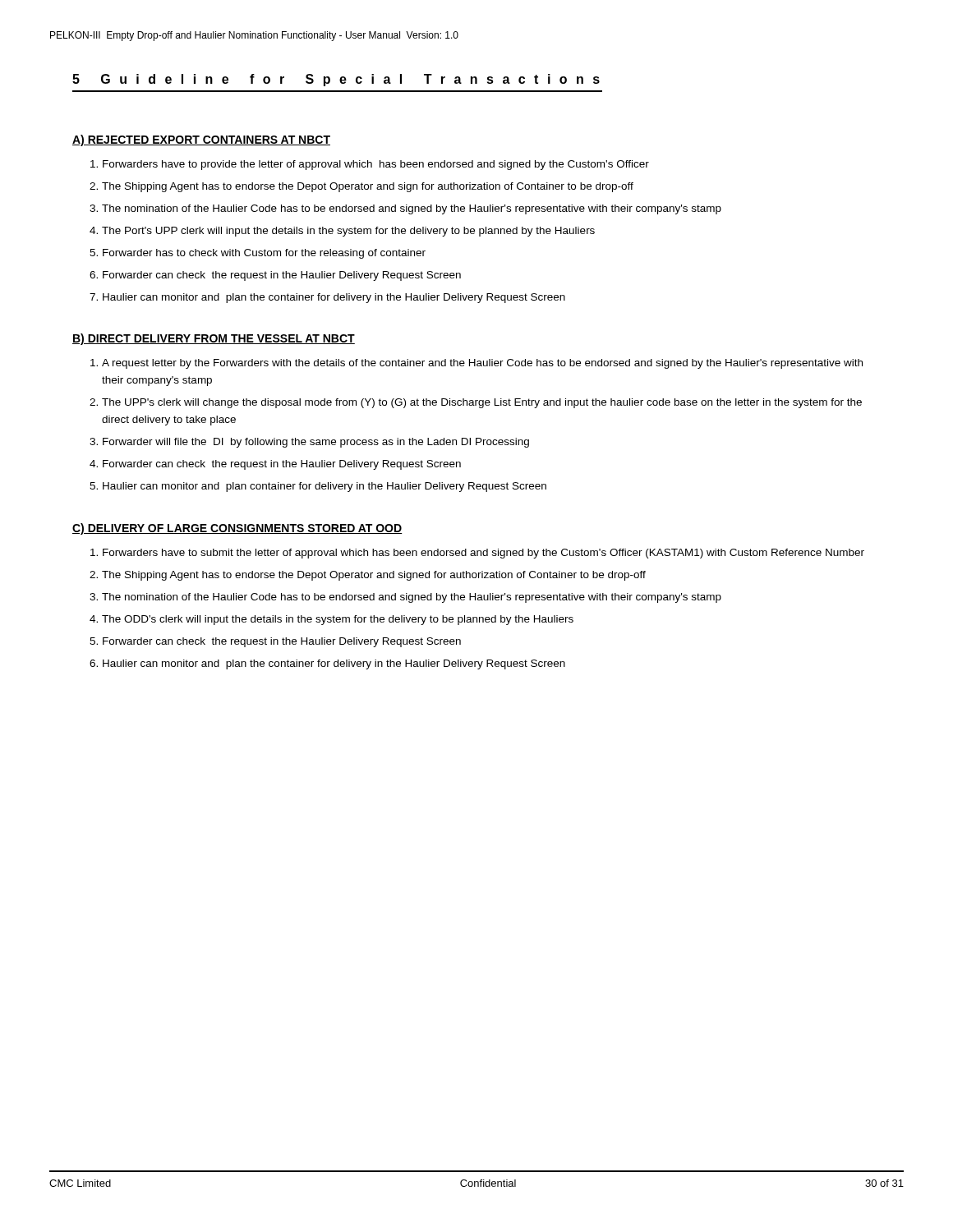The height and width of the screenshot is (1232, 953).
Task: Click on the section header that says "5 G u i d"
Action: [x=337, y=79]
